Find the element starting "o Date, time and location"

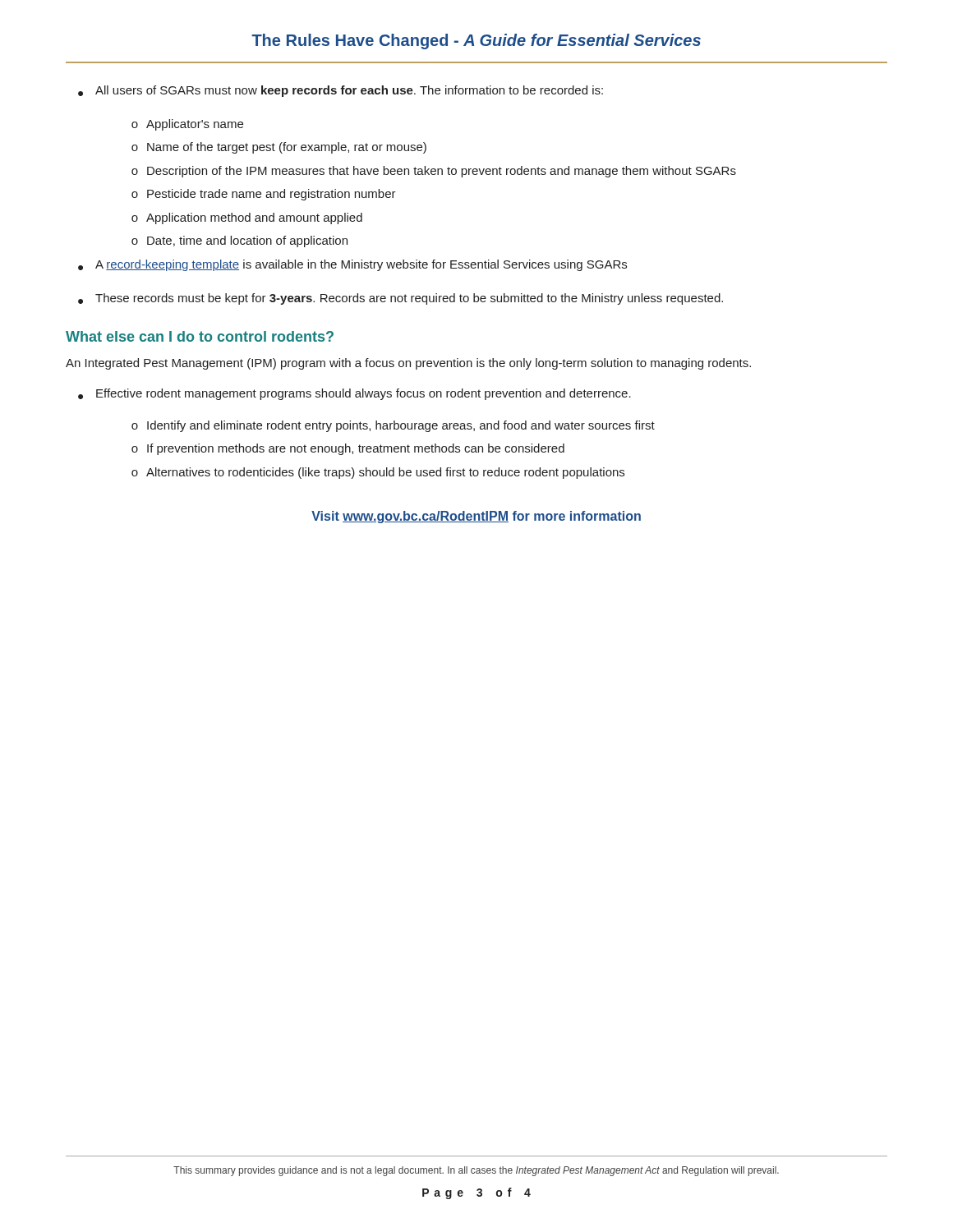click(x=239, y=241)
